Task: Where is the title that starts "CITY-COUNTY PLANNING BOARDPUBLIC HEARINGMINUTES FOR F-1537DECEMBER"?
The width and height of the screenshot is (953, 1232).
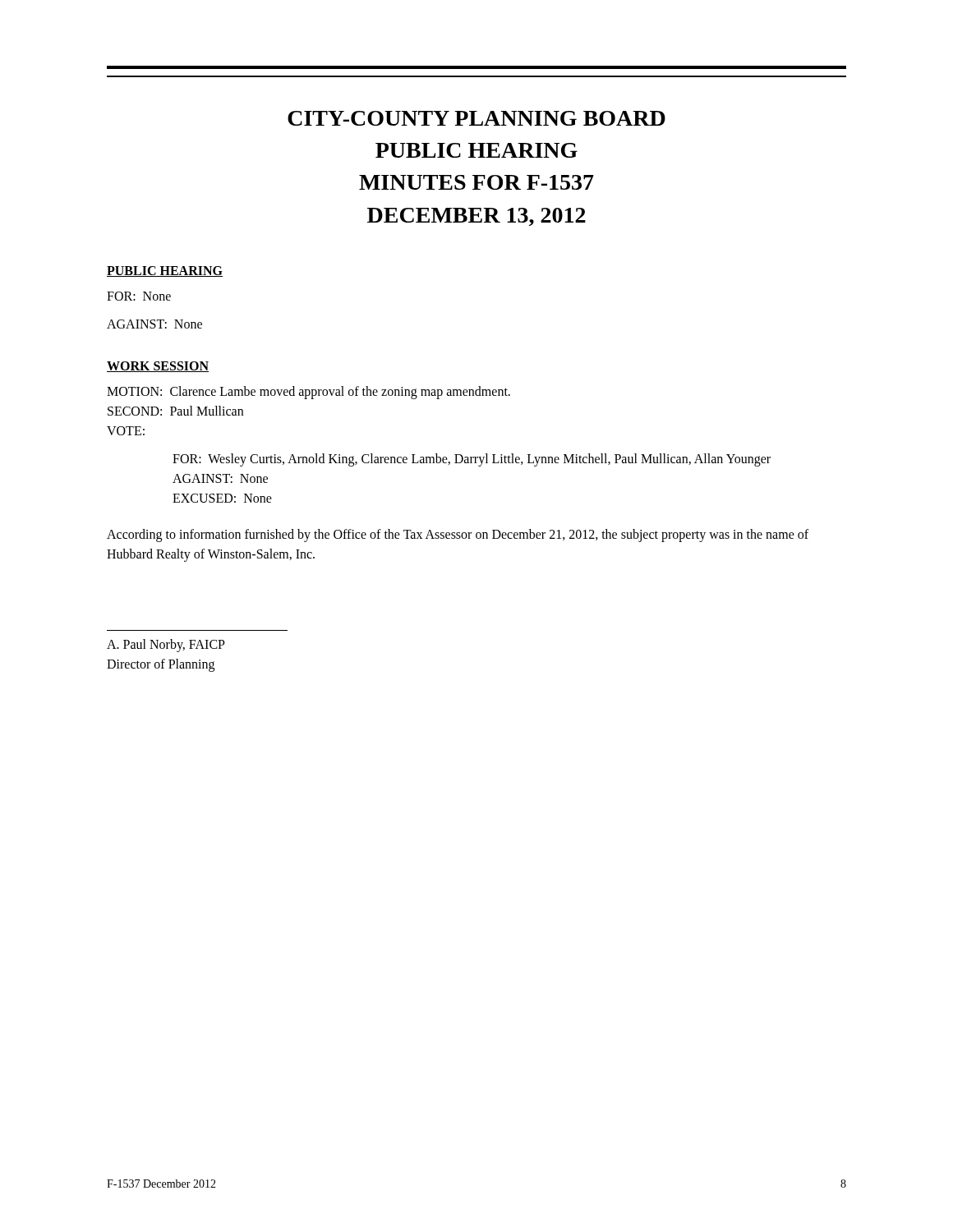Action: point(476,166)
